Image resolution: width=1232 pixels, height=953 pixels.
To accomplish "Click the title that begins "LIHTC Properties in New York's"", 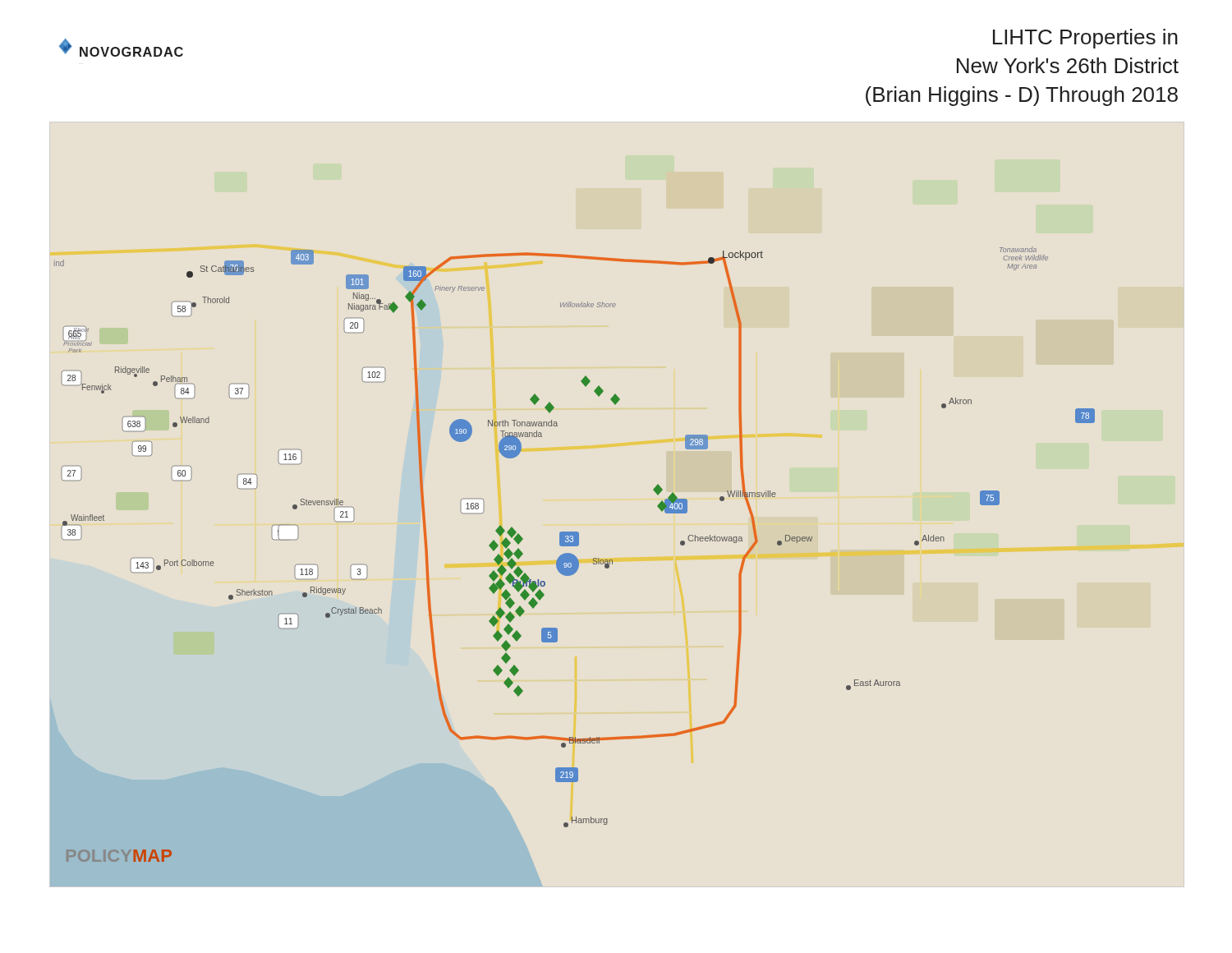I will 1022,66.
